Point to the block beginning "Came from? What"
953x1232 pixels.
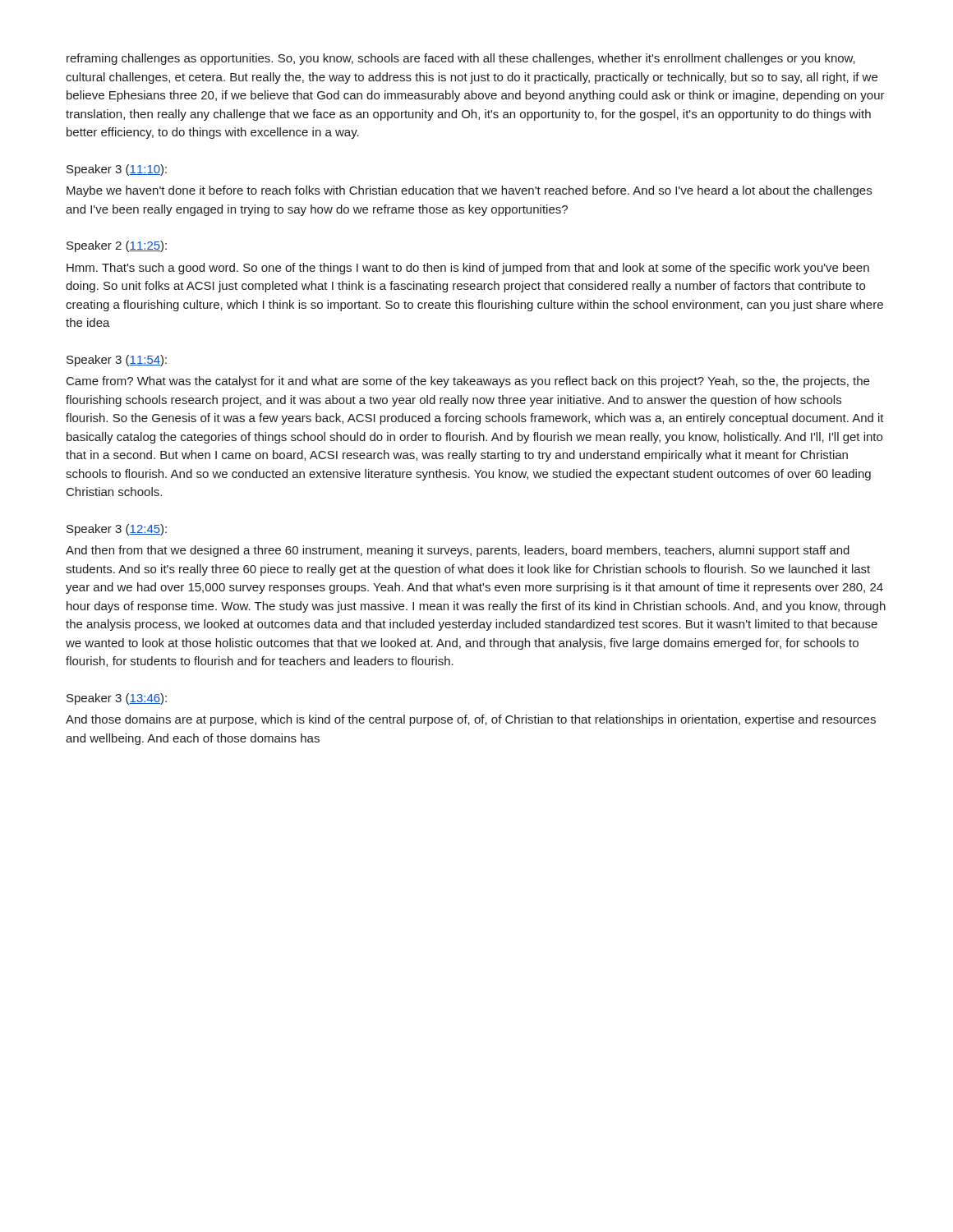pyautogui.click(x=475, y=436)
